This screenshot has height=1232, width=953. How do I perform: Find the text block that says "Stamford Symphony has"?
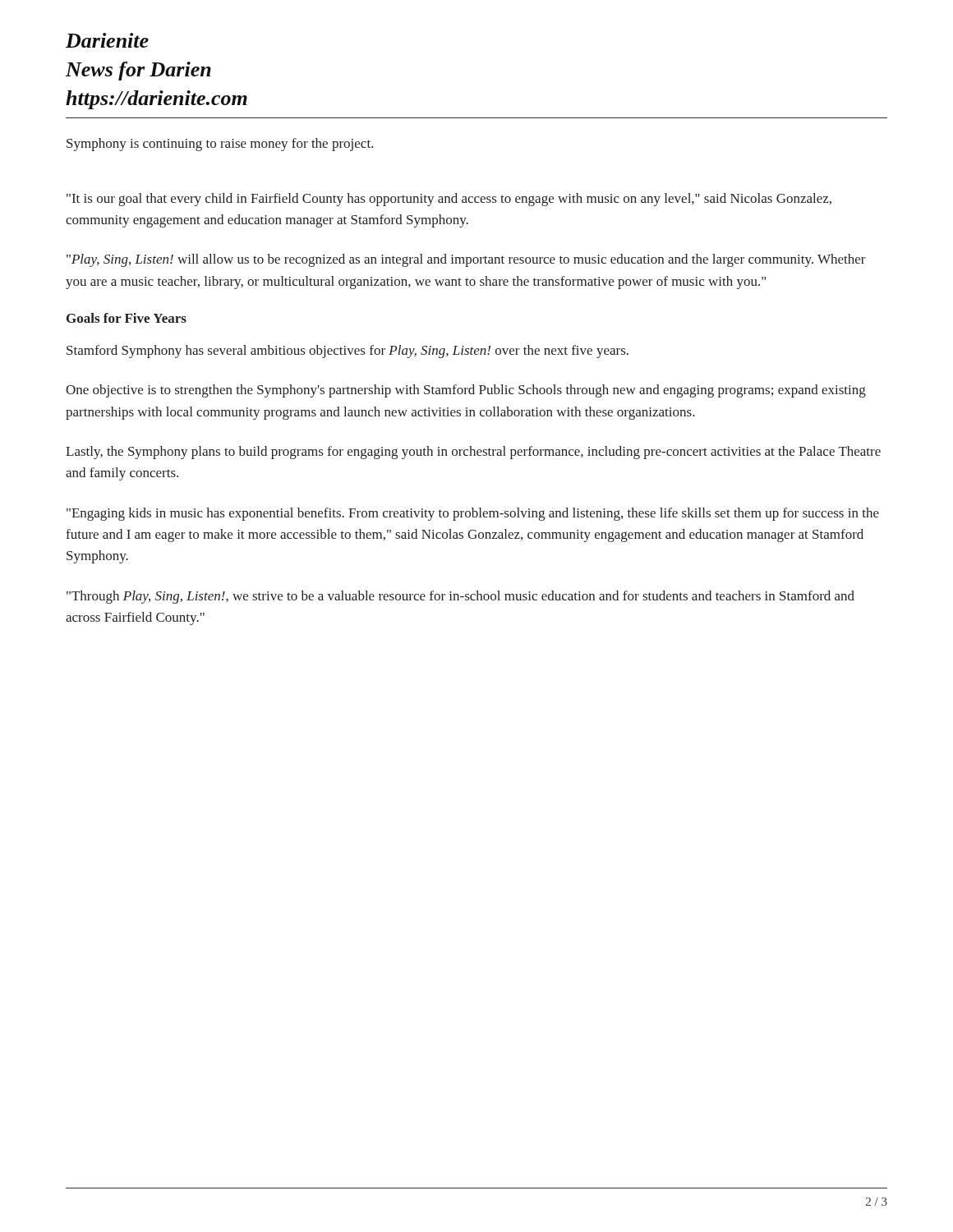pyautogui.click(x=348, y=350)
